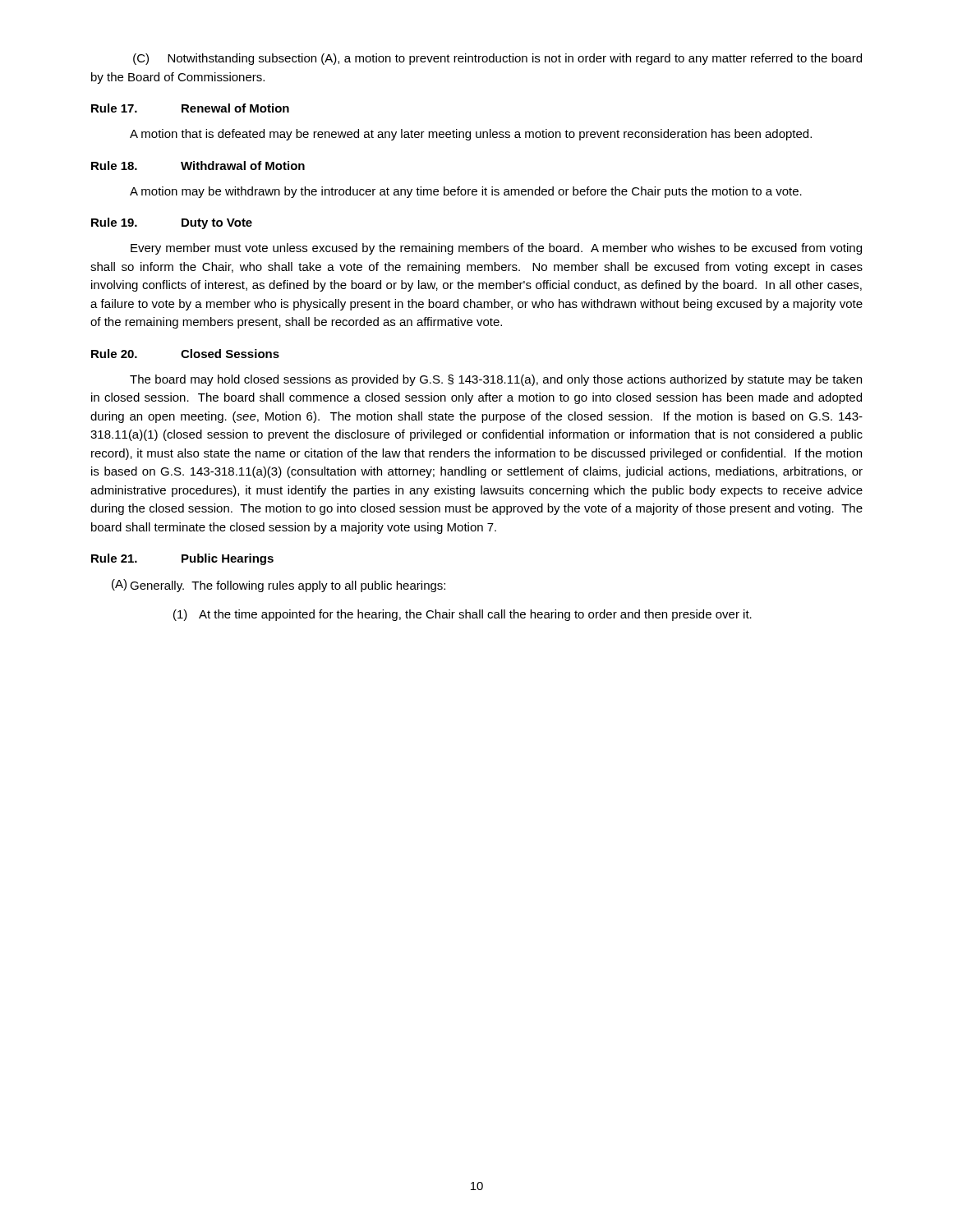Locate the element starting "Rule 20.Closed Sessions"
Image resolution: width=953 pixels, height=1232 pixels.
185,353
